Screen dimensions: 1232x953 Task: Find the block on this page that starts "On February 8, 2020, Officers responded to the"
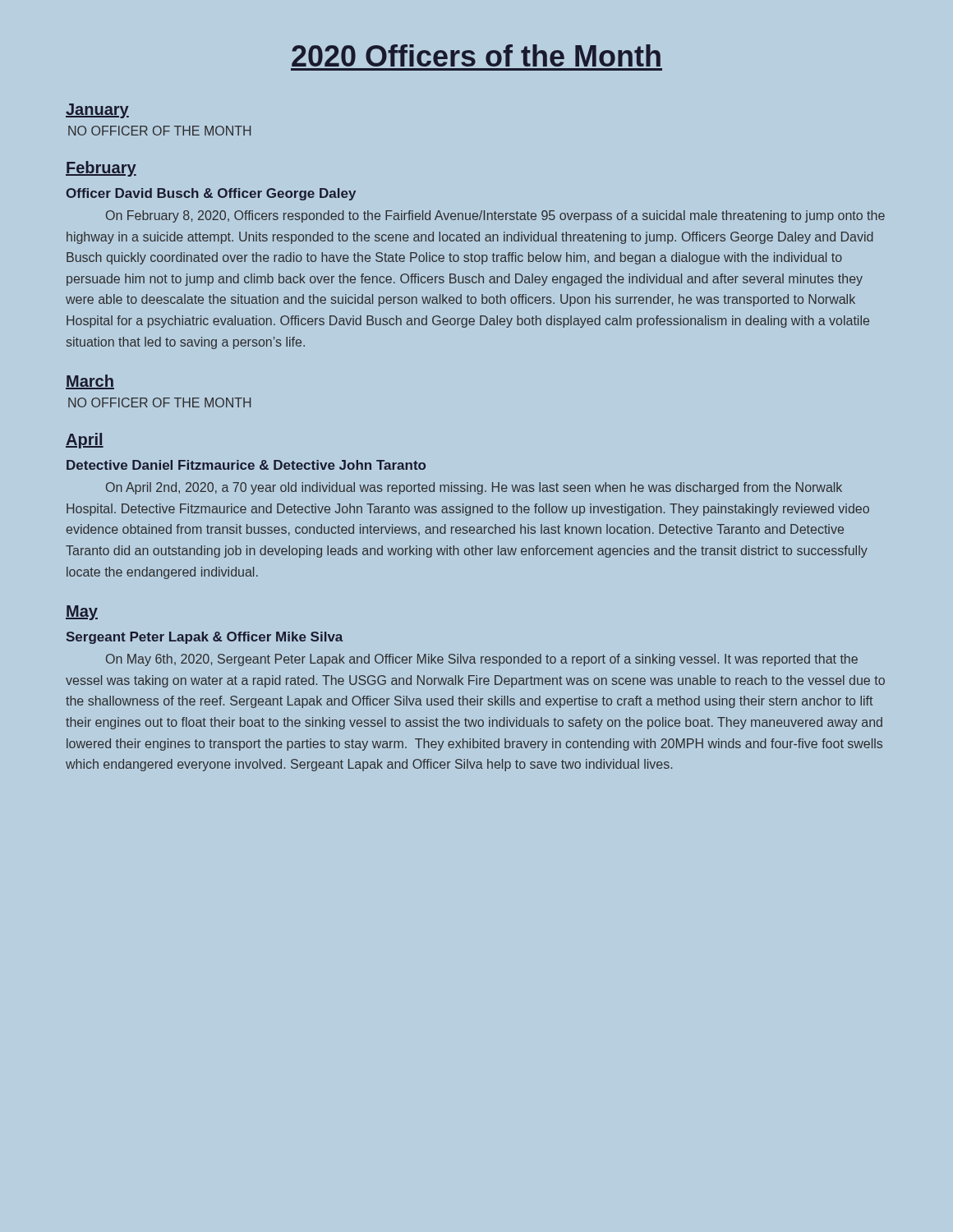point(476,279)
